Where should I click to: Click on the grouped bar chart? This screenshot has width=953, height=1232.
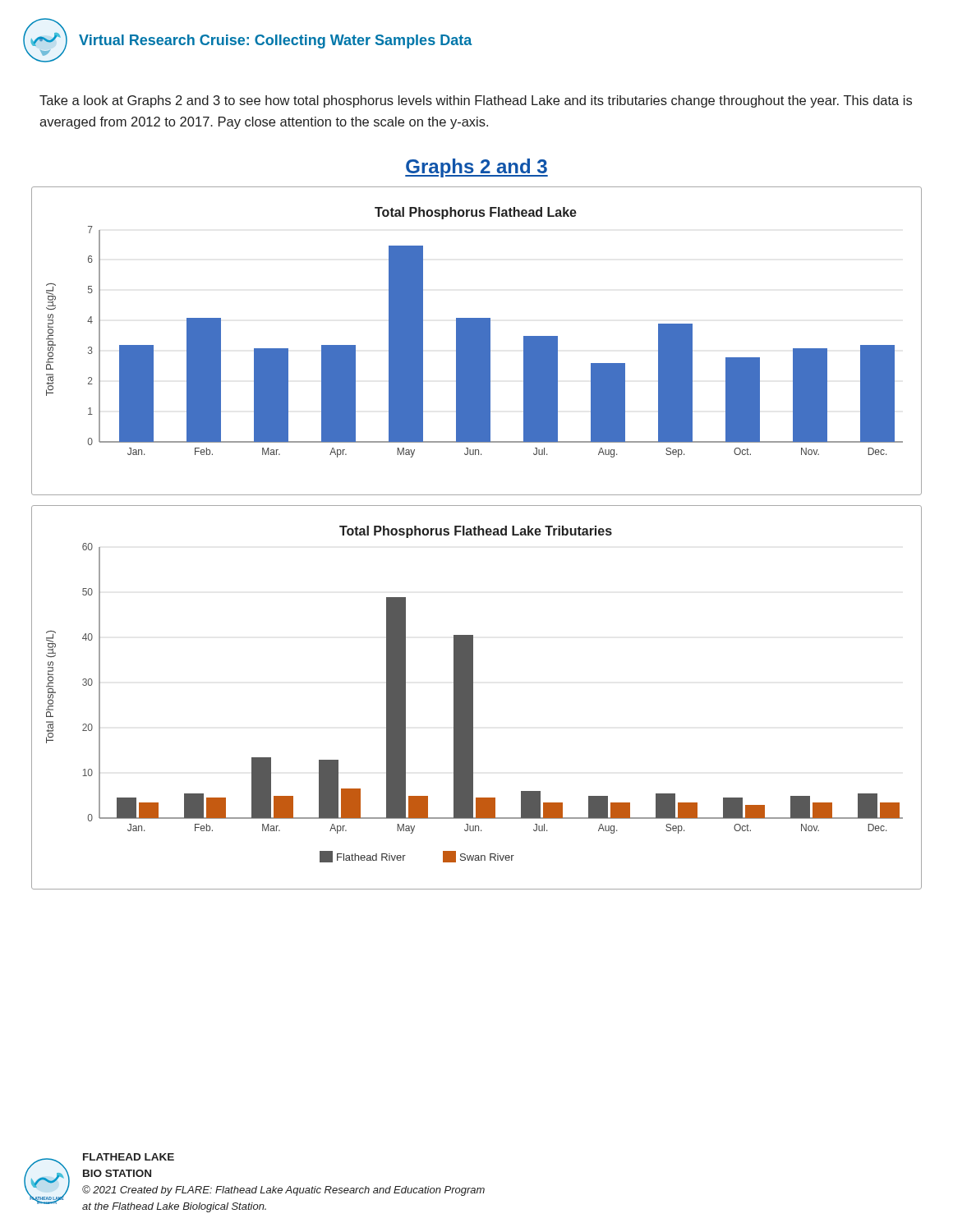[x=476, y=697]
